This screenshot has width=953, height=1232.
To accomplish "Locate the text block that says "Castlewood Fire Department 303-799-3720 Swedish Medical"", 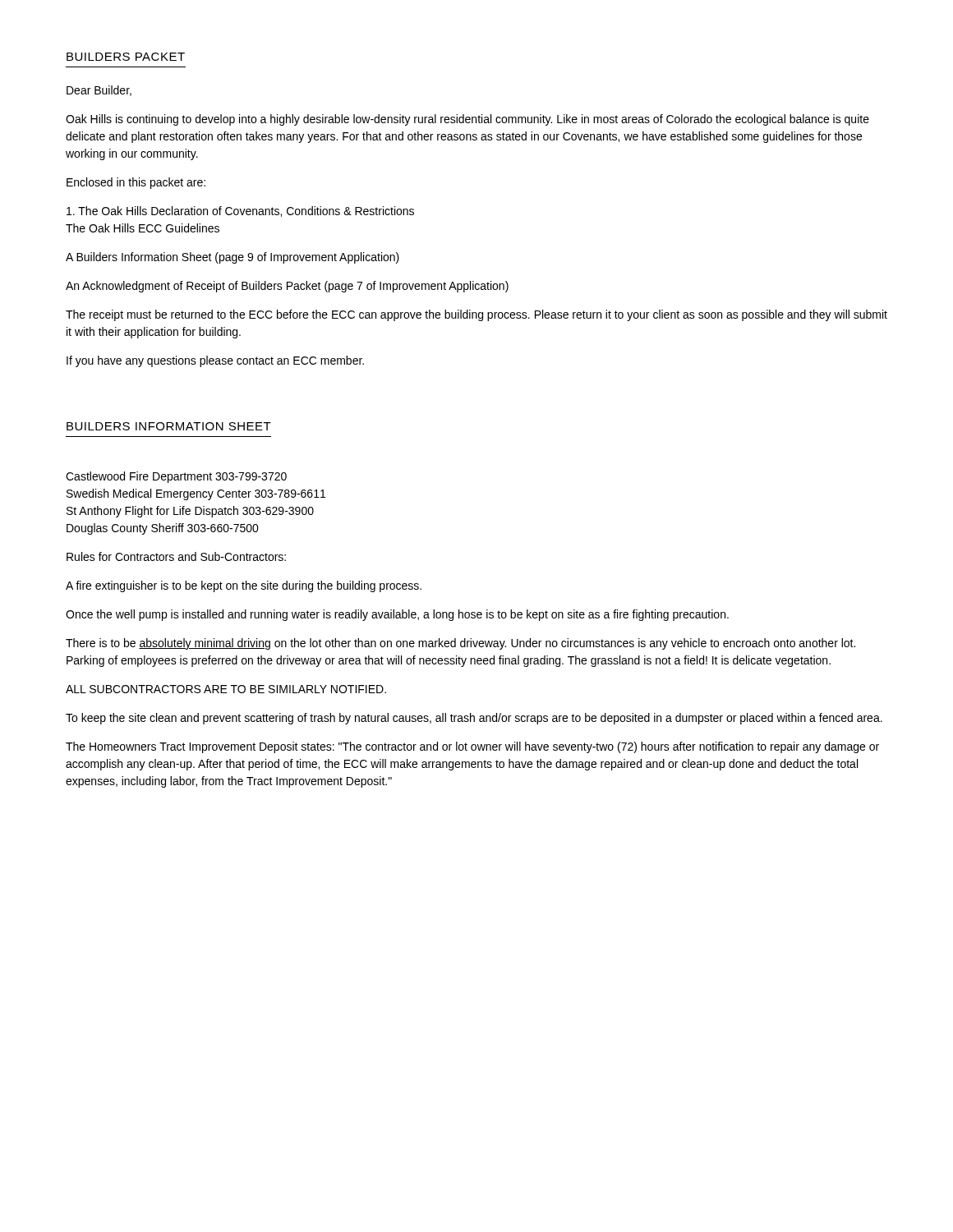I will [196, 502].
